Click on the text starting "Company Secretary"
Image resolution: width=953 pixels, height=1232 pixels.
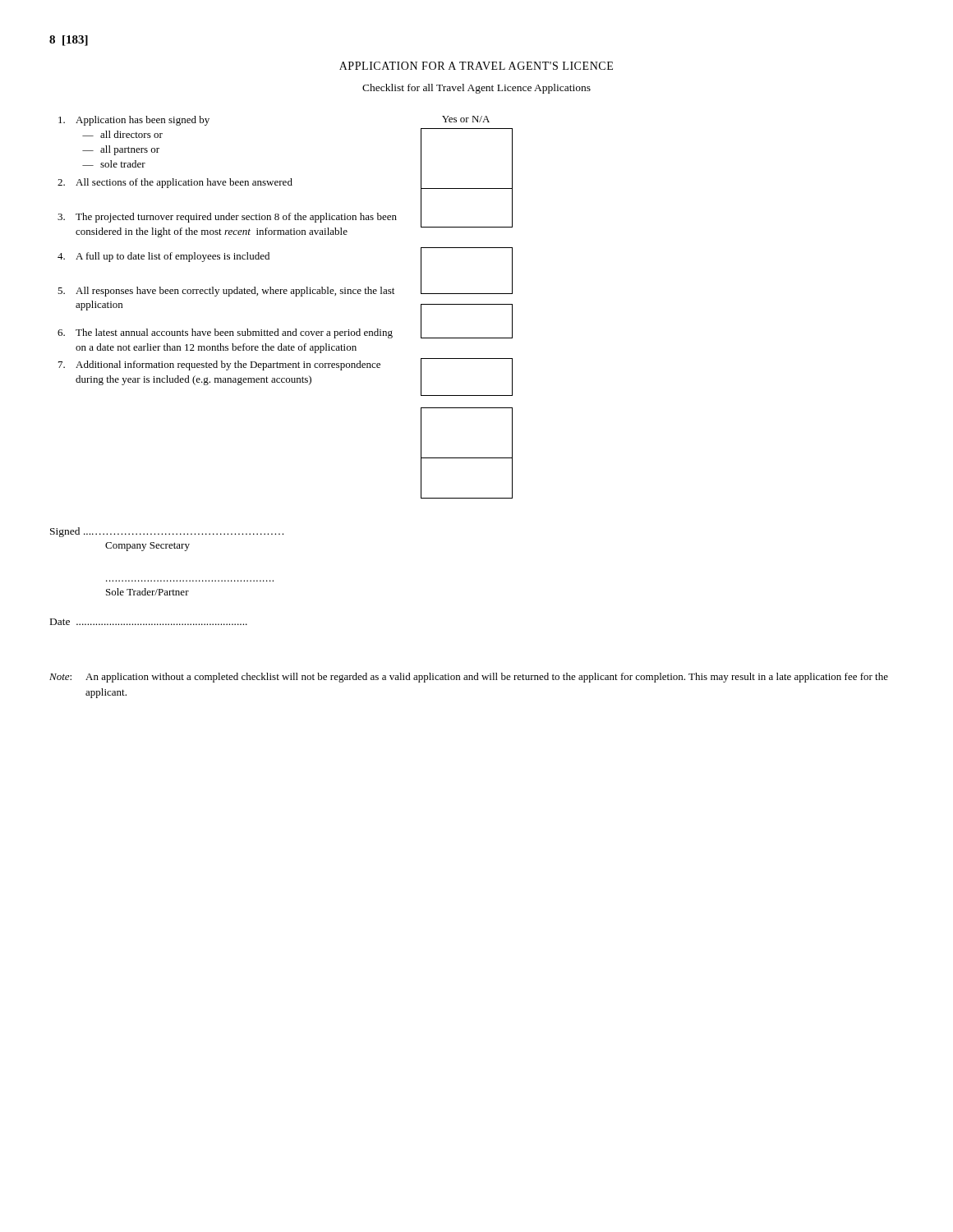pos(147,545)
